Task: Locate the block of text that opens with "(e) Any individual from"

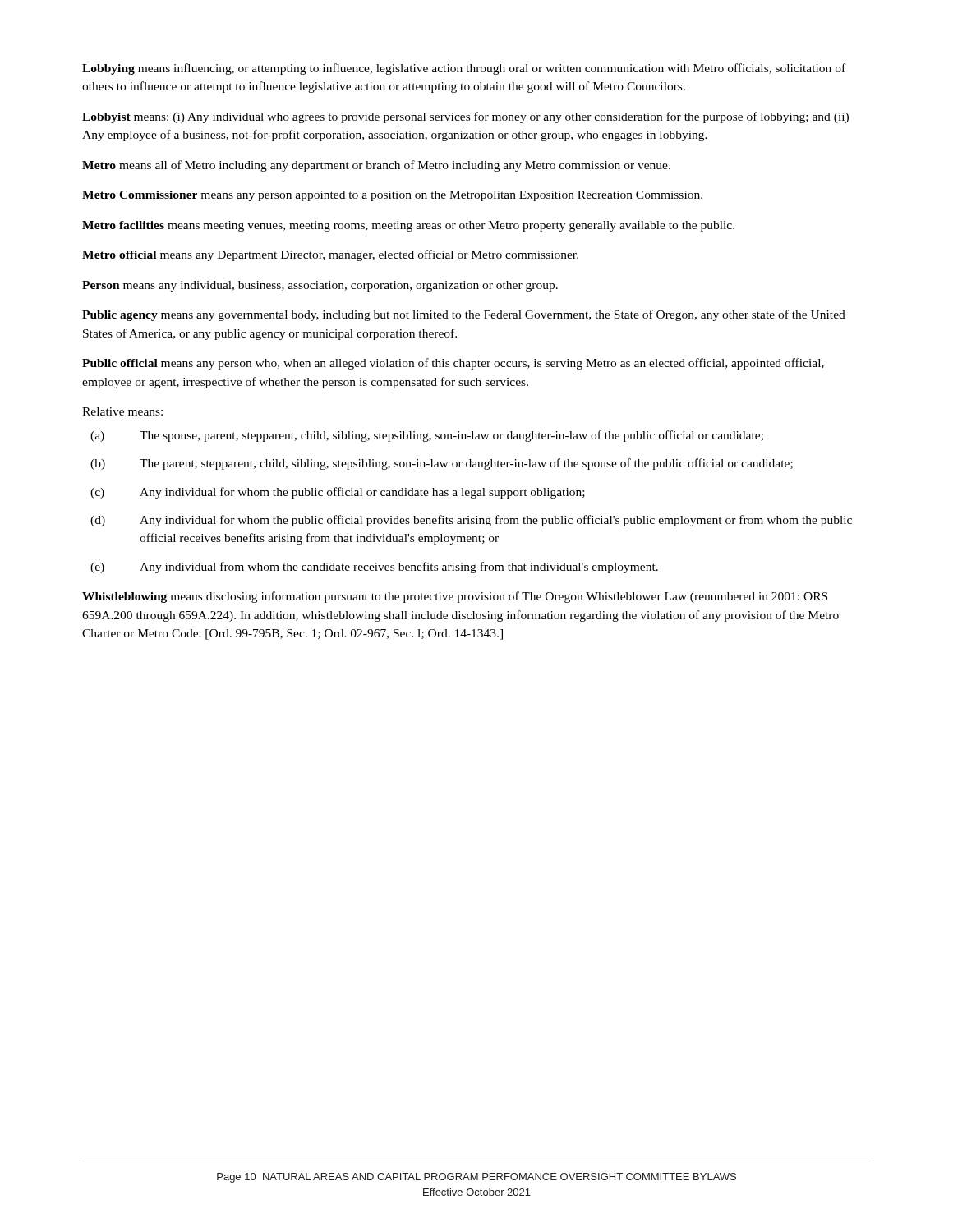Action: pos(476,567)
